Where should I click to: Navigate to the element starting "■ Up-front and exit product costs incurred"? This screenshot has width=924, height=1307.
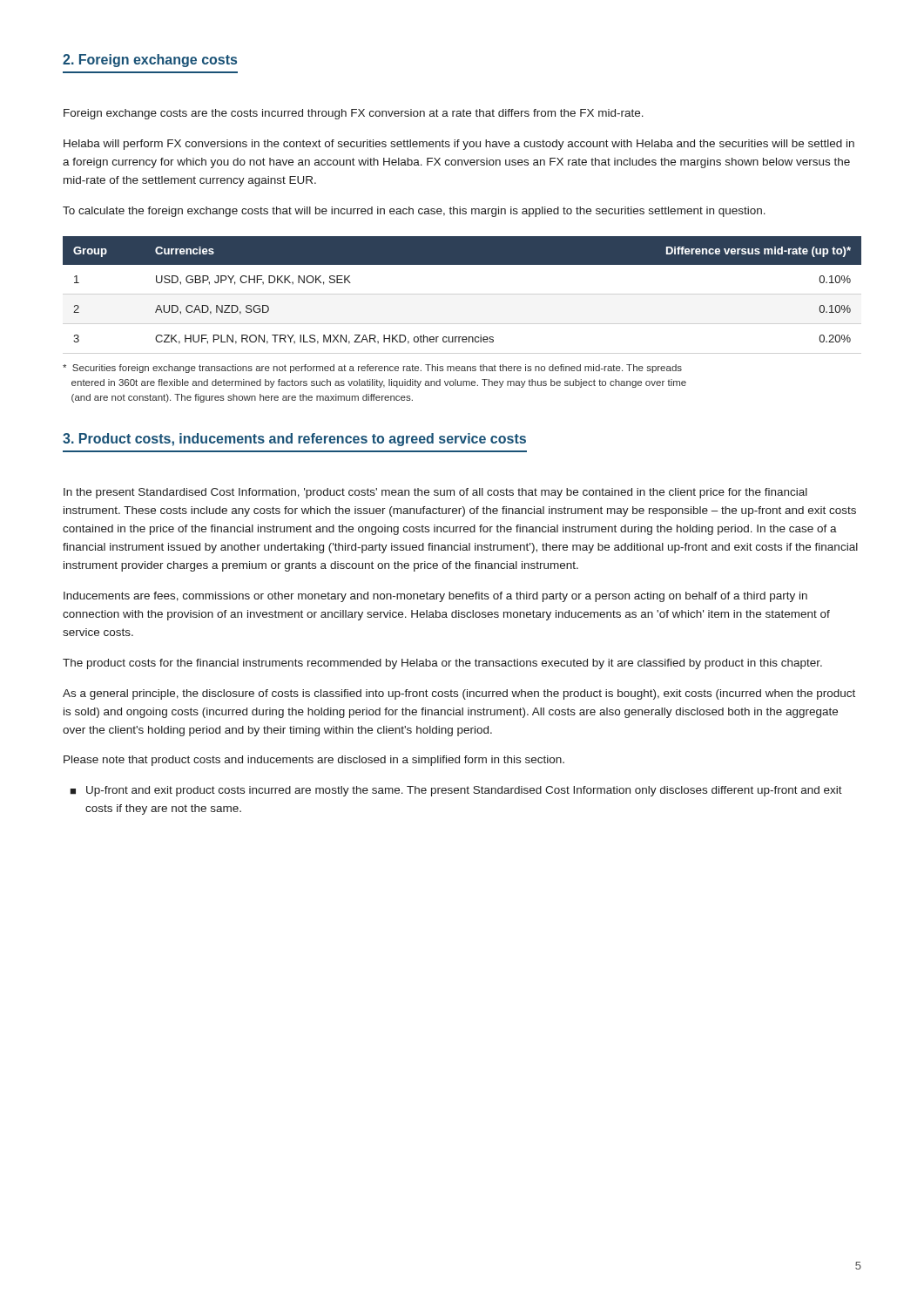pyautogui.click(x=465, y=800)
